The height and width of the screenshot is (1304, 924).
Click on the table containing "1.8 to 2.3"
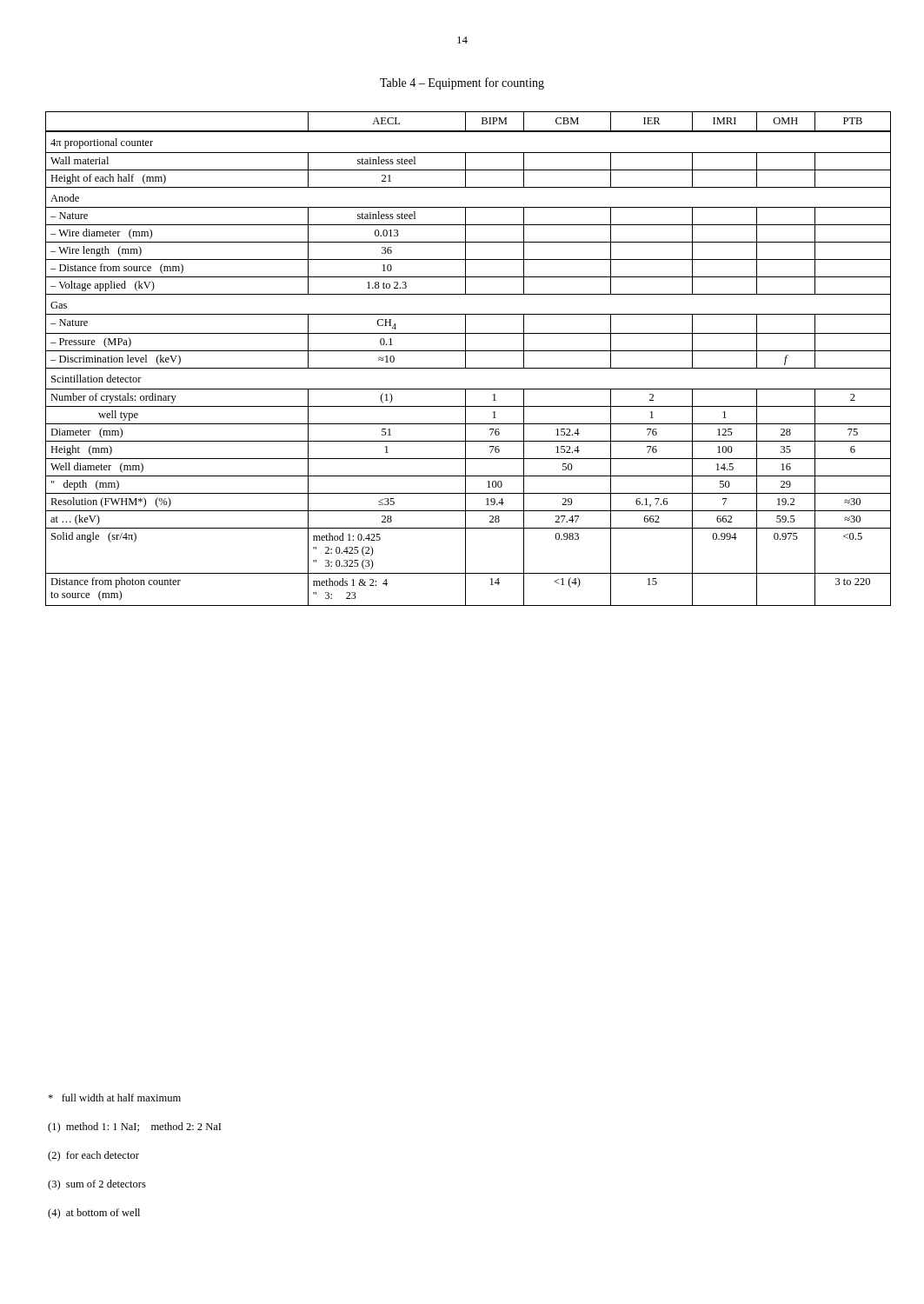[468, 358]
